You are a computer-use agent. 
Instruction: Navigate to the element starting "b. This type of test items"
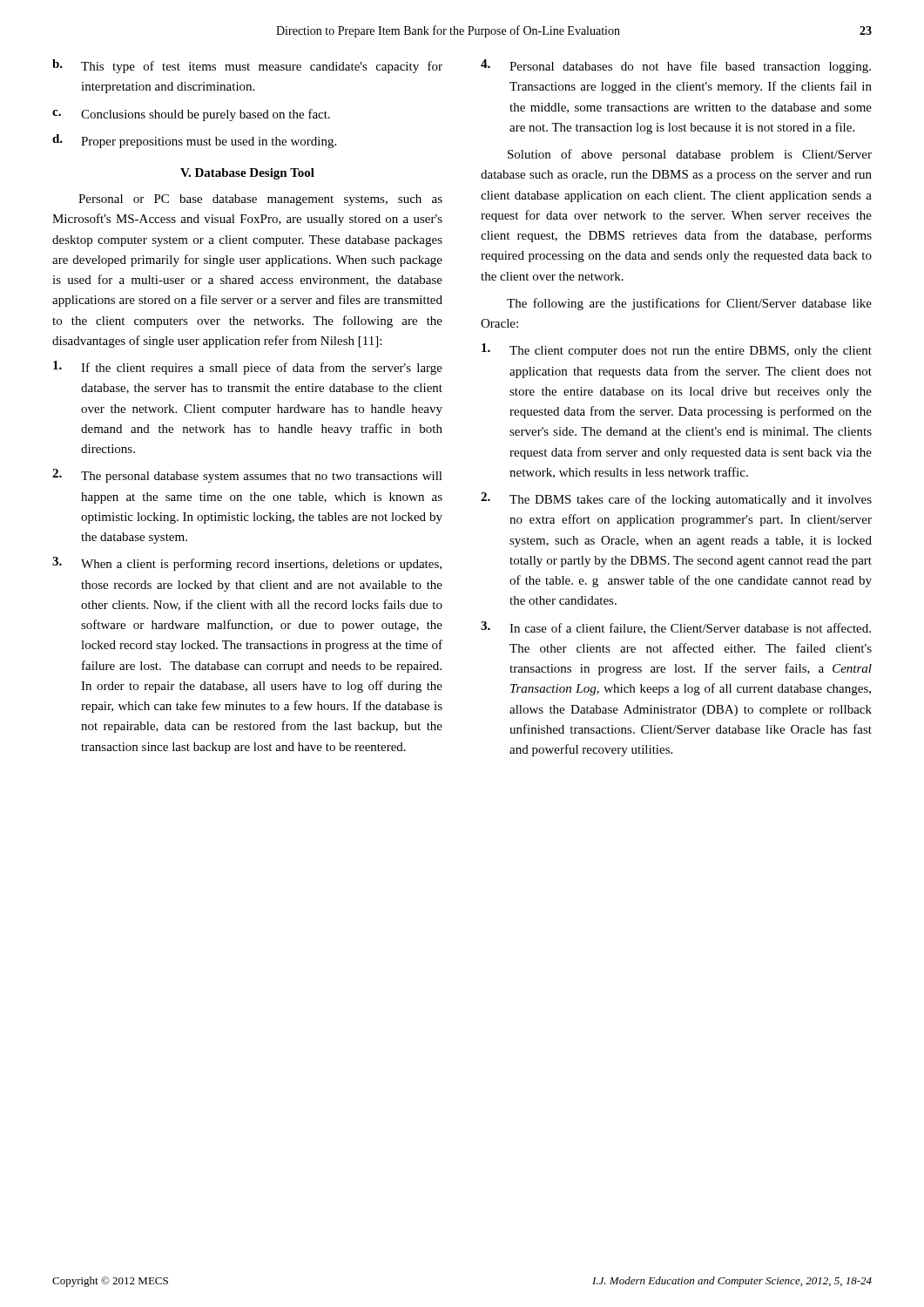[247, 77]
